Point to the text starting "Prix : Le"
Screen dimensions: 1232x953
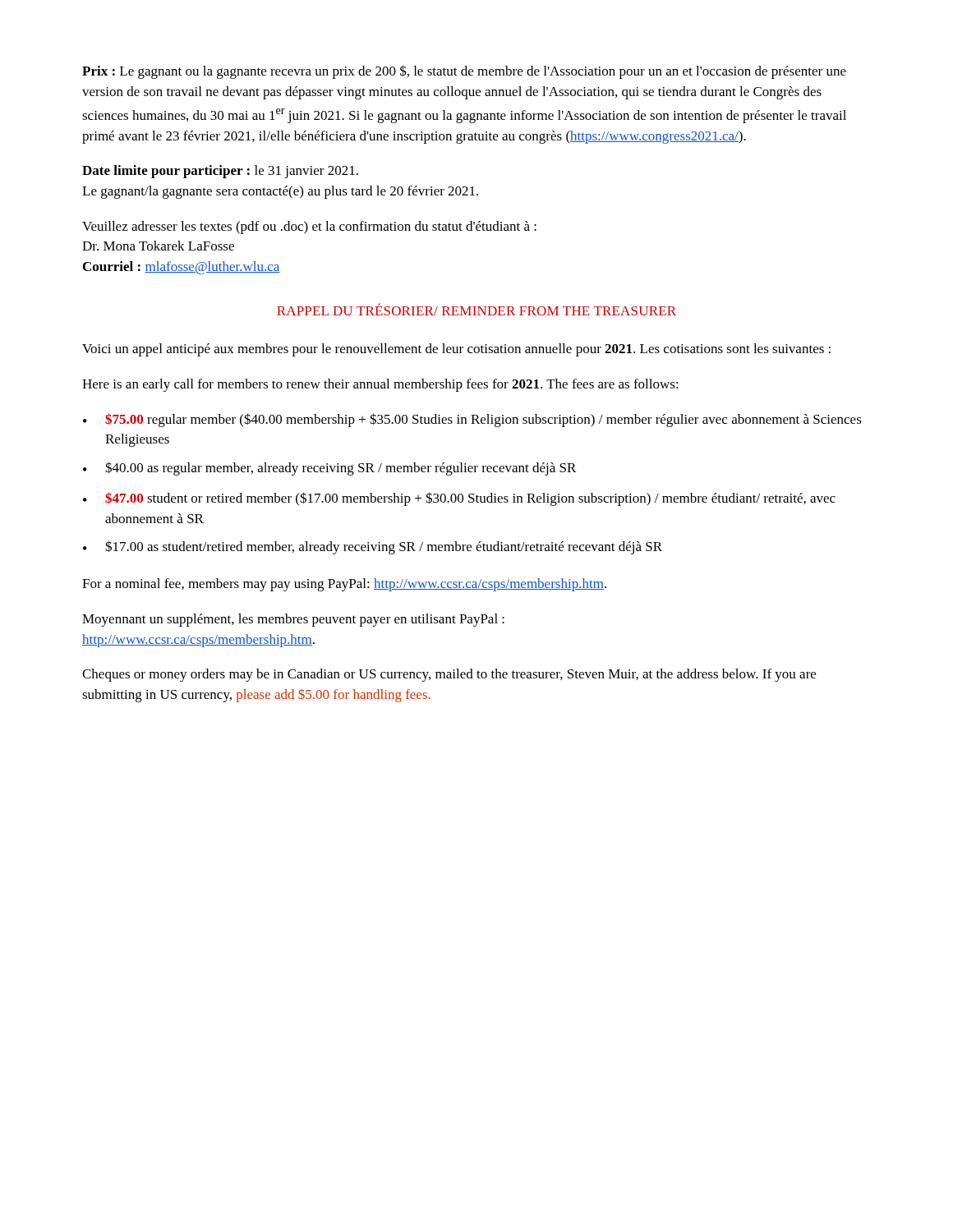pyautogui.click(x=464, y=103)
